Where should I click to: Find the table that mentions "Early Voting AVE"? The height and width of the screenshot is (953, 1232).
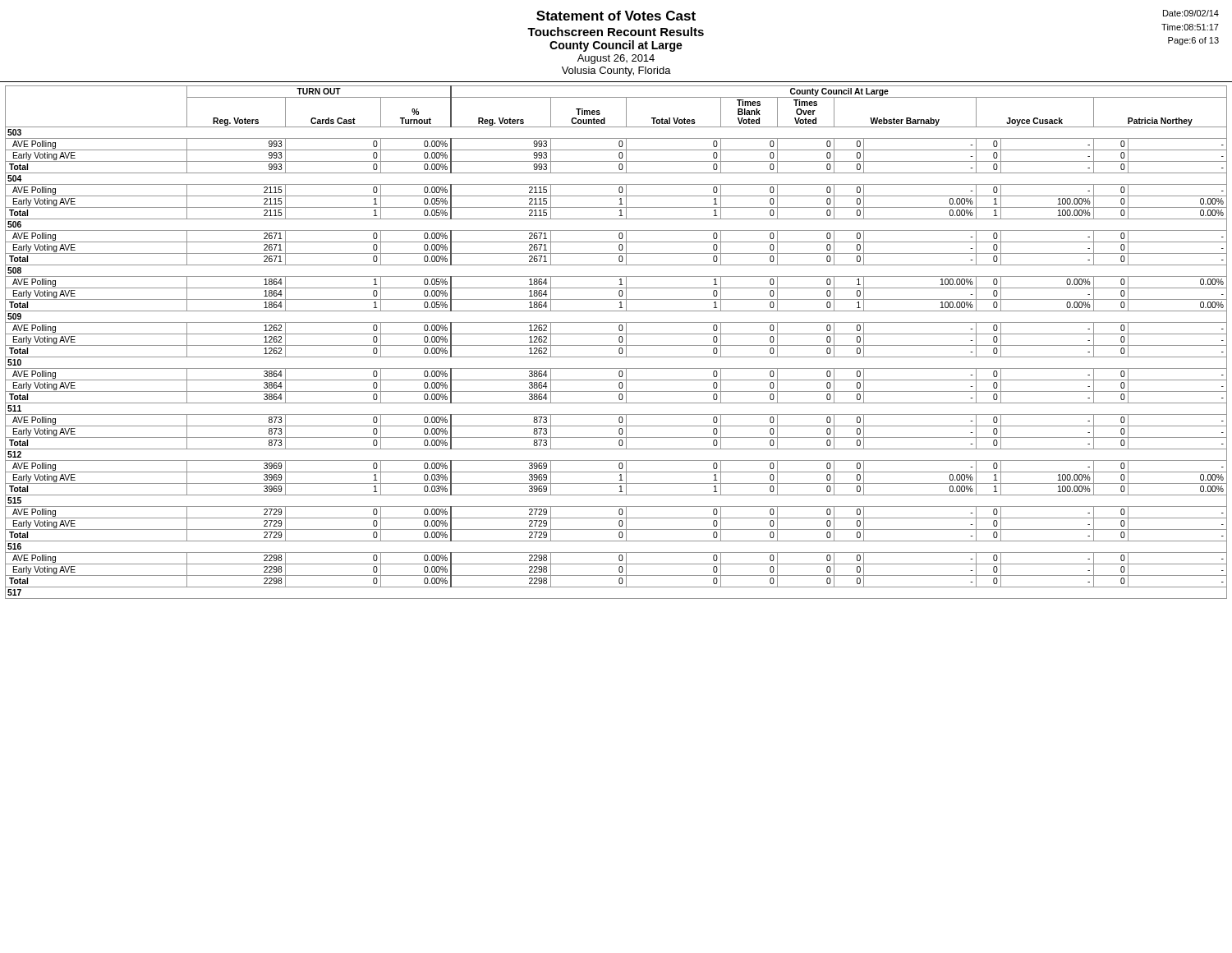(616, 342)
